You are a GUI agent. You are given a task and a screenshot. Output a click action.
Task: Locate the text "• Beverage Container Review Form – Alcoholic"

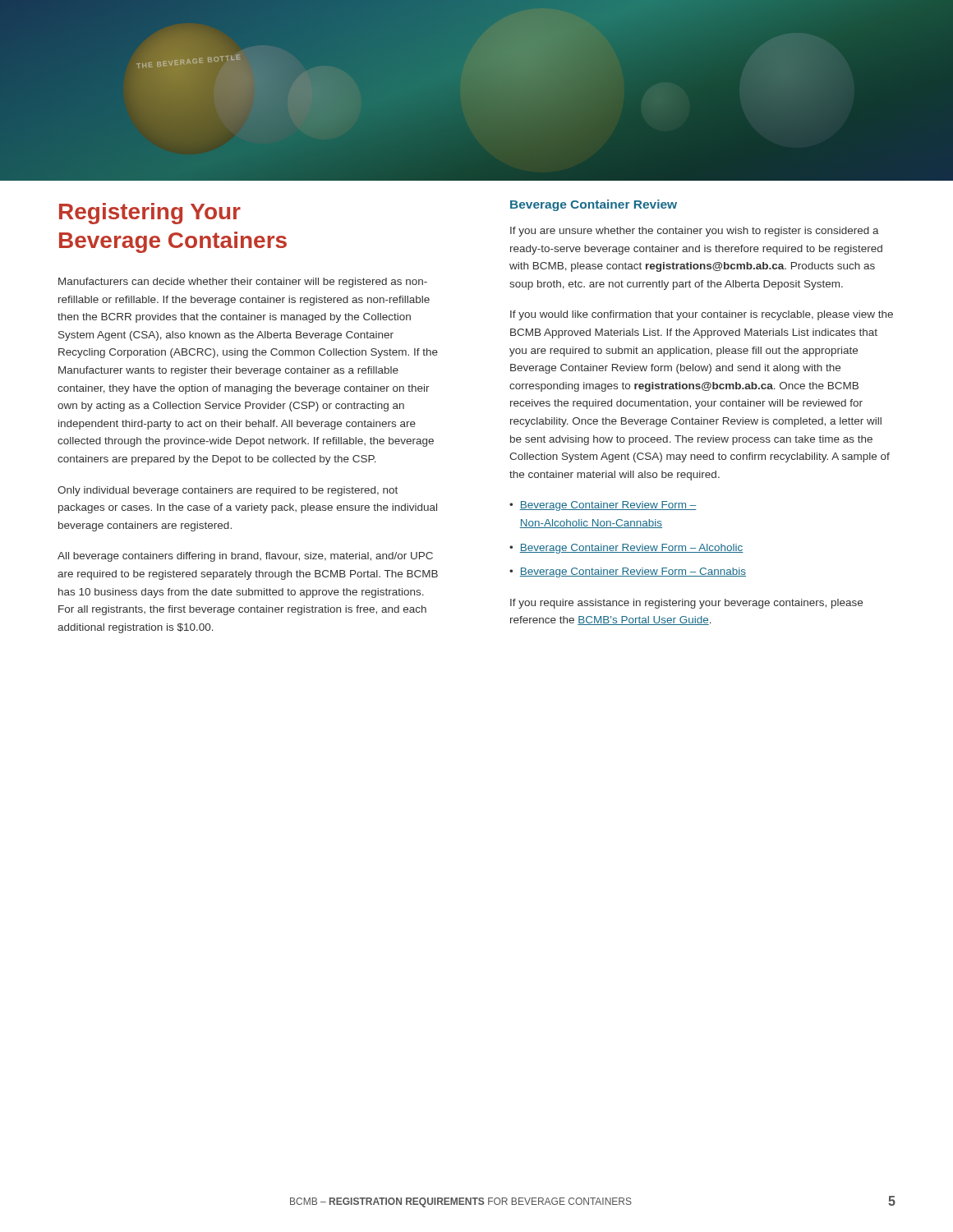click(x=626, y=547)
